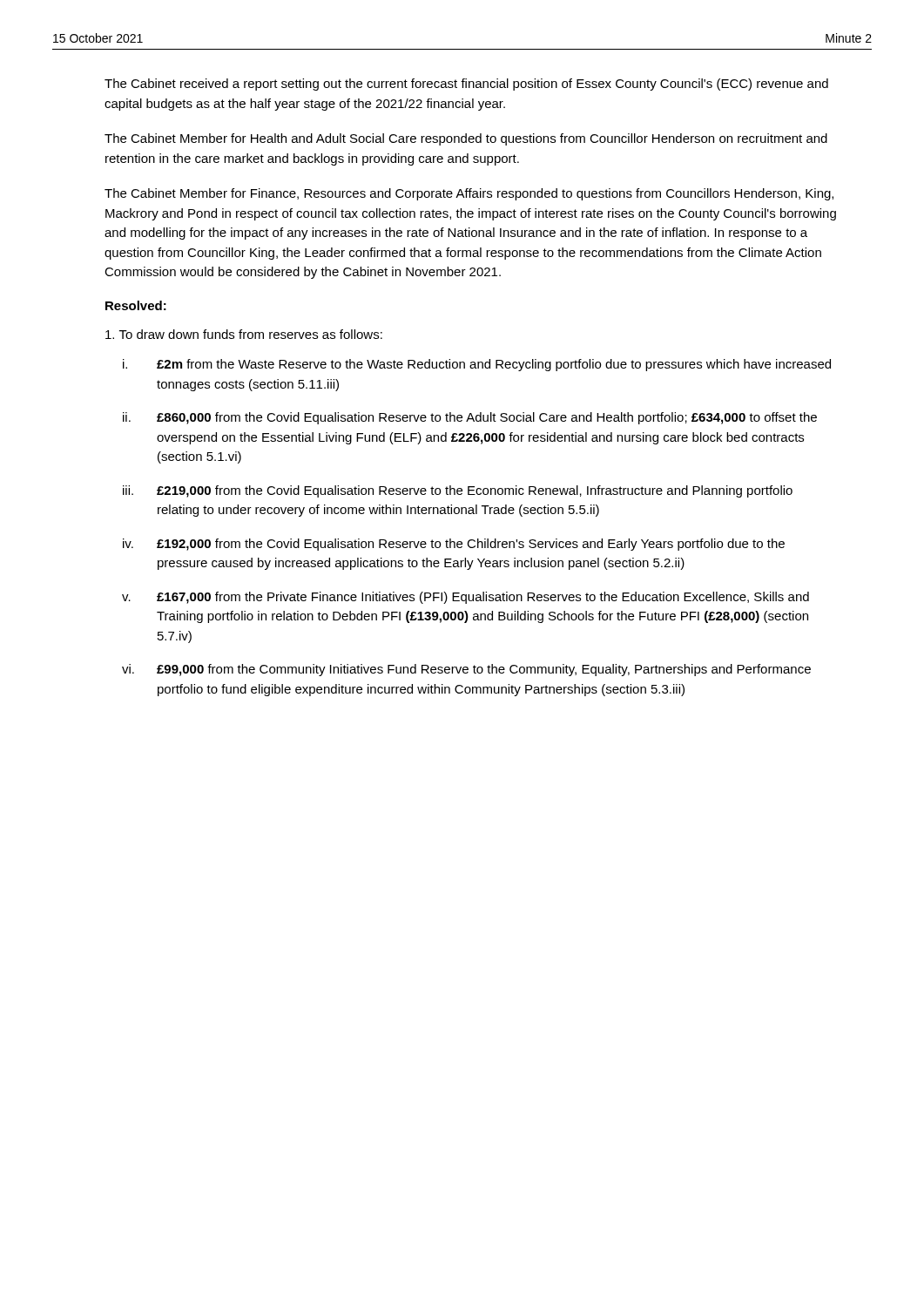924x1307 pixels.
Task: Click on the list item containing "iii. £219,000 from the Covid"
Action: tap(479, 500)
